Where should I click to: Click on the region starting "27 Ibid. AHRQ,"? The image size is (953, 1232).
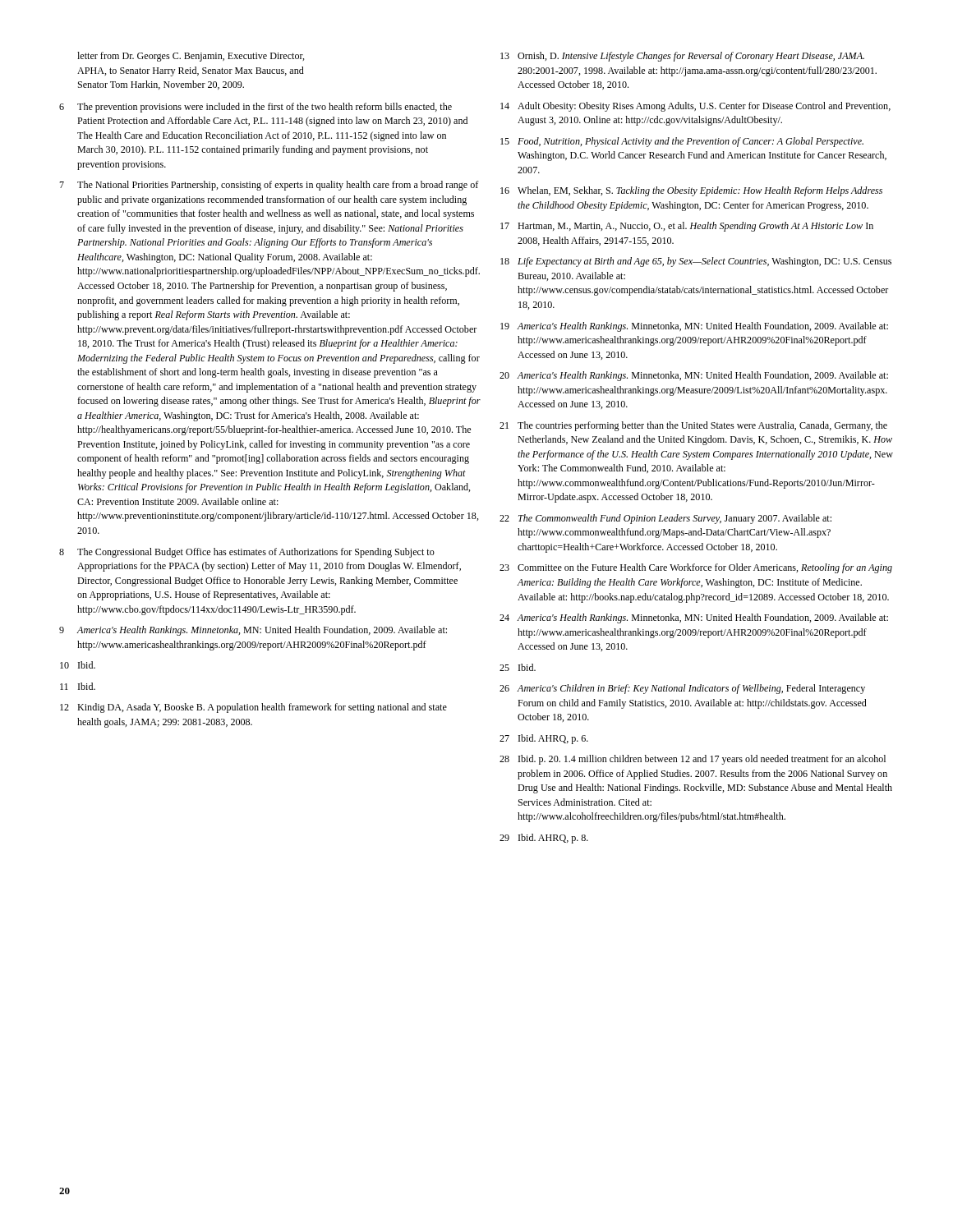coord(544,739)
